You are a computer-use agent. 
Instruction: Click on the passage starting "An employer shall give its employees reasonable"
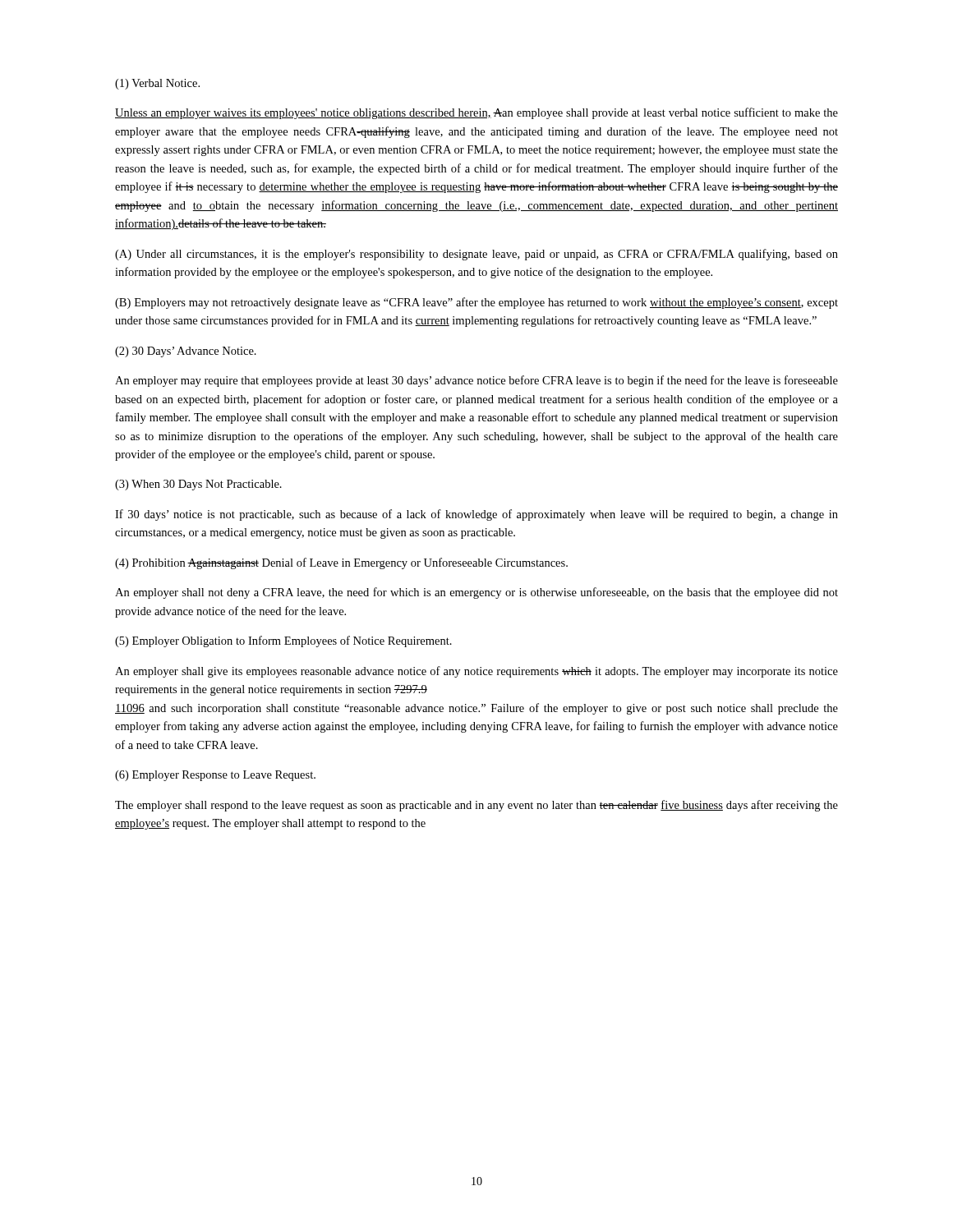click(x=476, y=708)
